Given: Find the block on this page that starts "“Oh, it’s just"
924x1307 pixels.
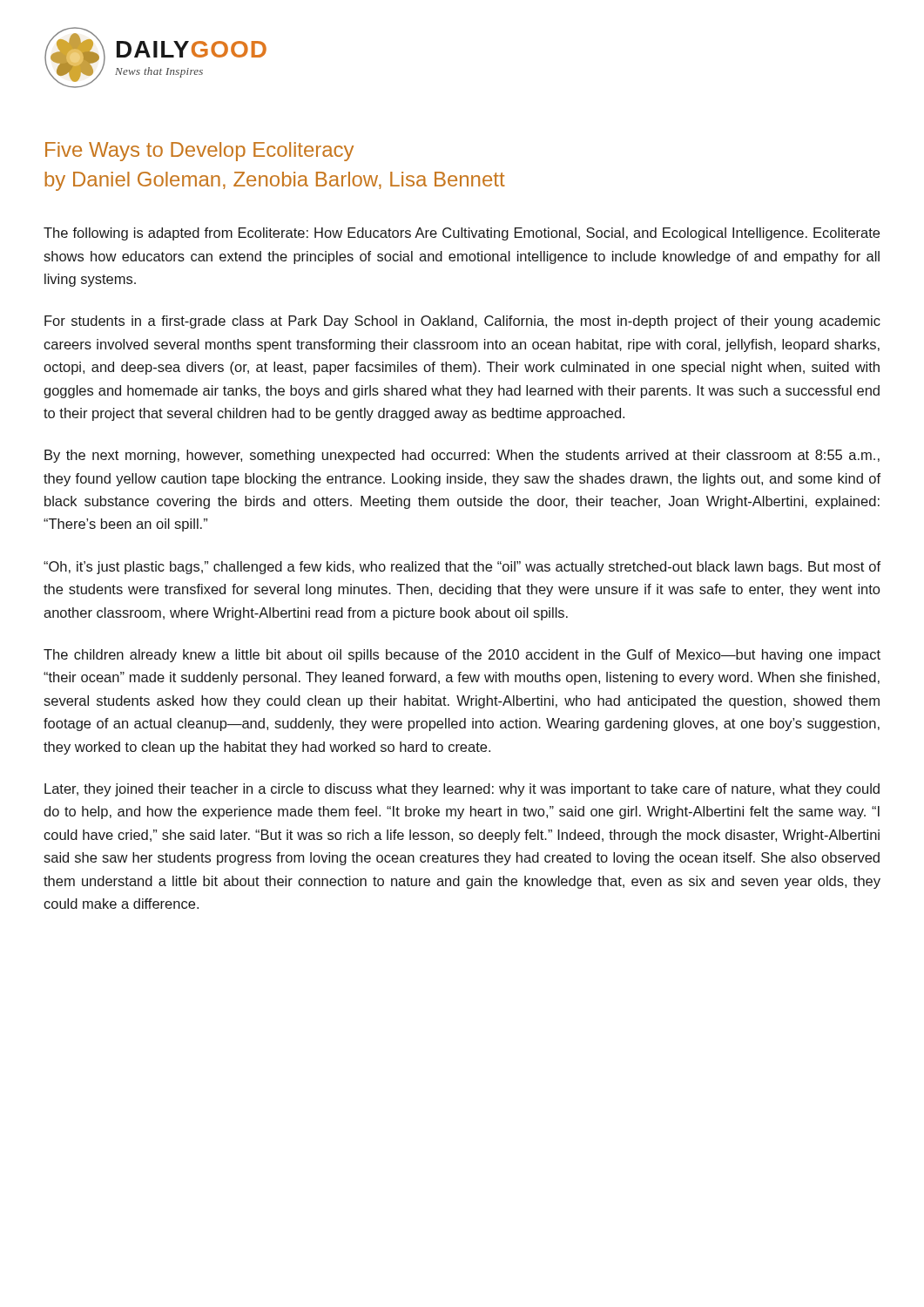Looking at the screenshot, I should (x=462, y=589).
